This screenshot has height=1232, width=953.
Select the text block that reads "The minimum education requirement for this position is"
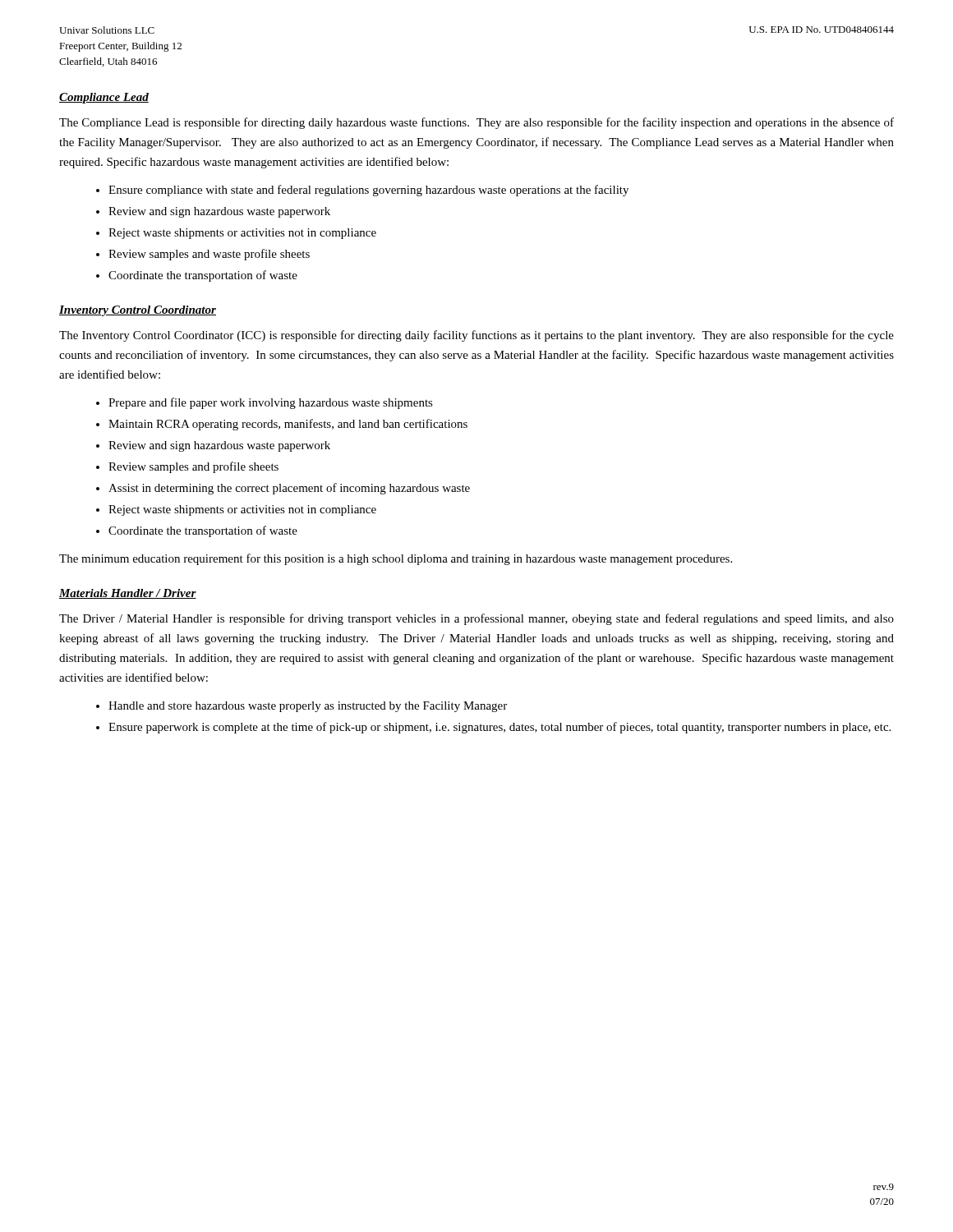pyautogui.click(x=396, y=559)
